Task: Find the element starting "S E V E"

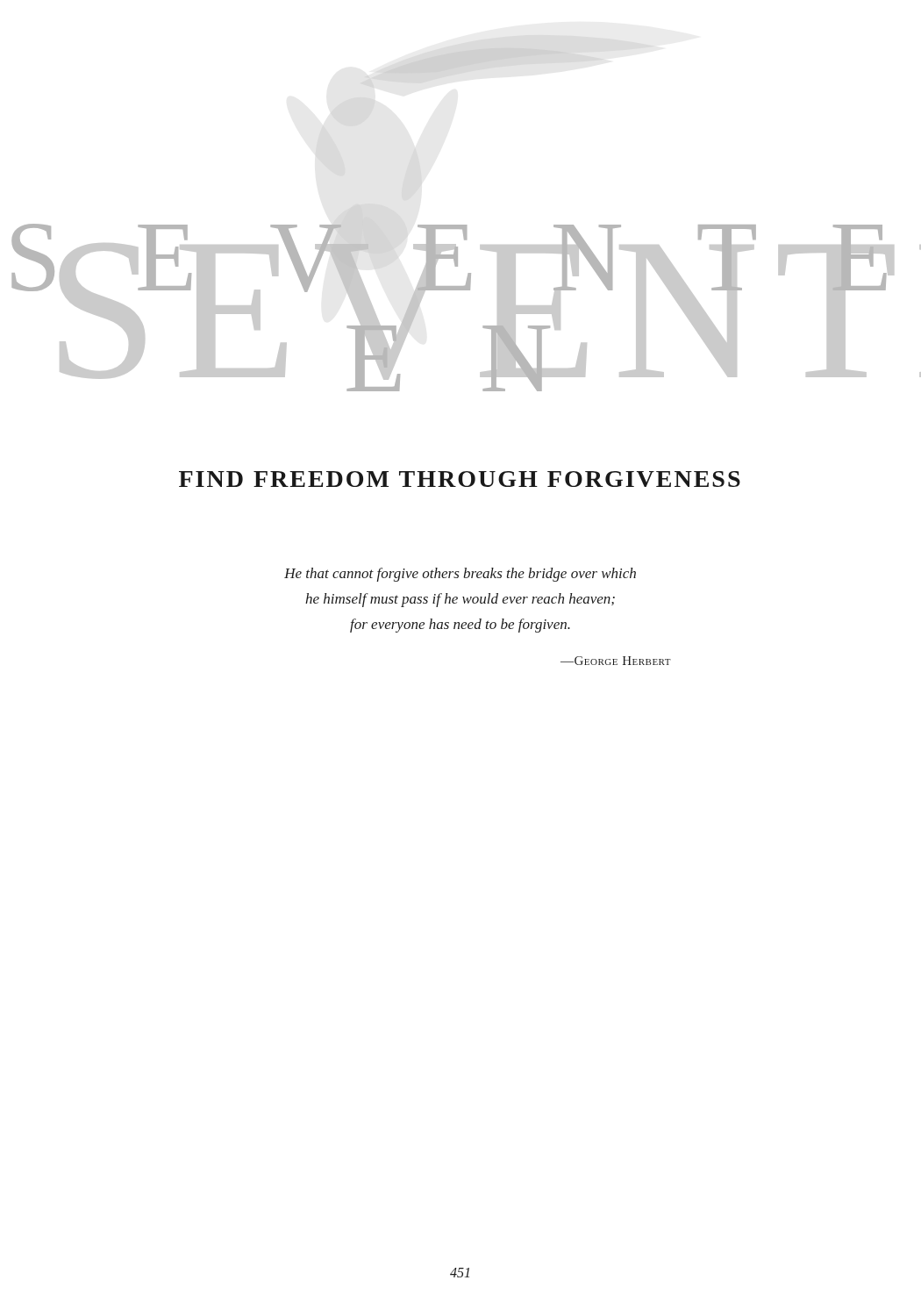Action: click(460, 307)
